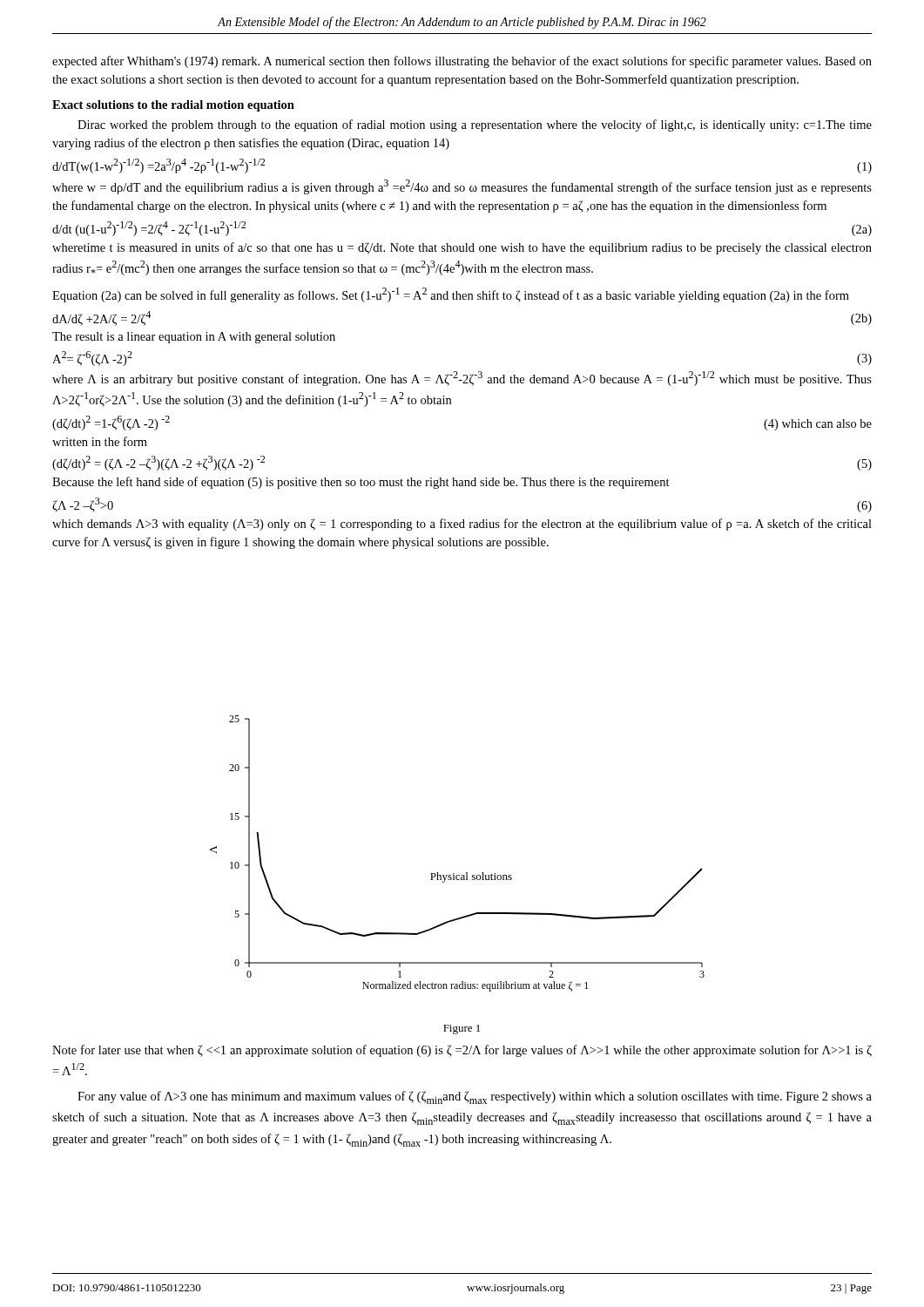Click on the formula that reads "ζΛ -2 –ζ3>0 (6)"
The height and width of the screenshot is (1307, 924).
point(77,506)
